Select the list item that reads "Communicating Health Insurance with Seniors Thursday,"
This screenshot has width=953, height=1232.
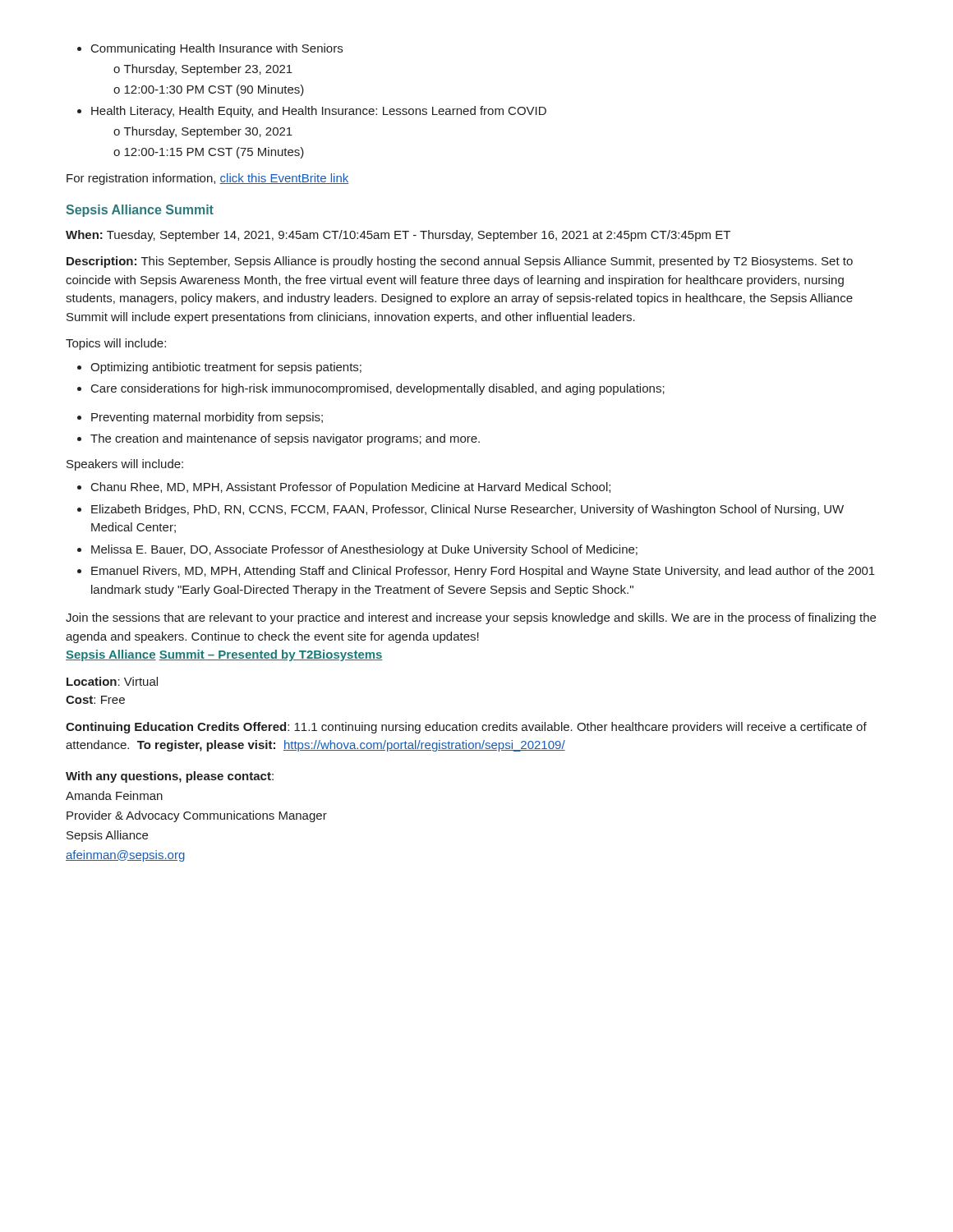point(210,49)
